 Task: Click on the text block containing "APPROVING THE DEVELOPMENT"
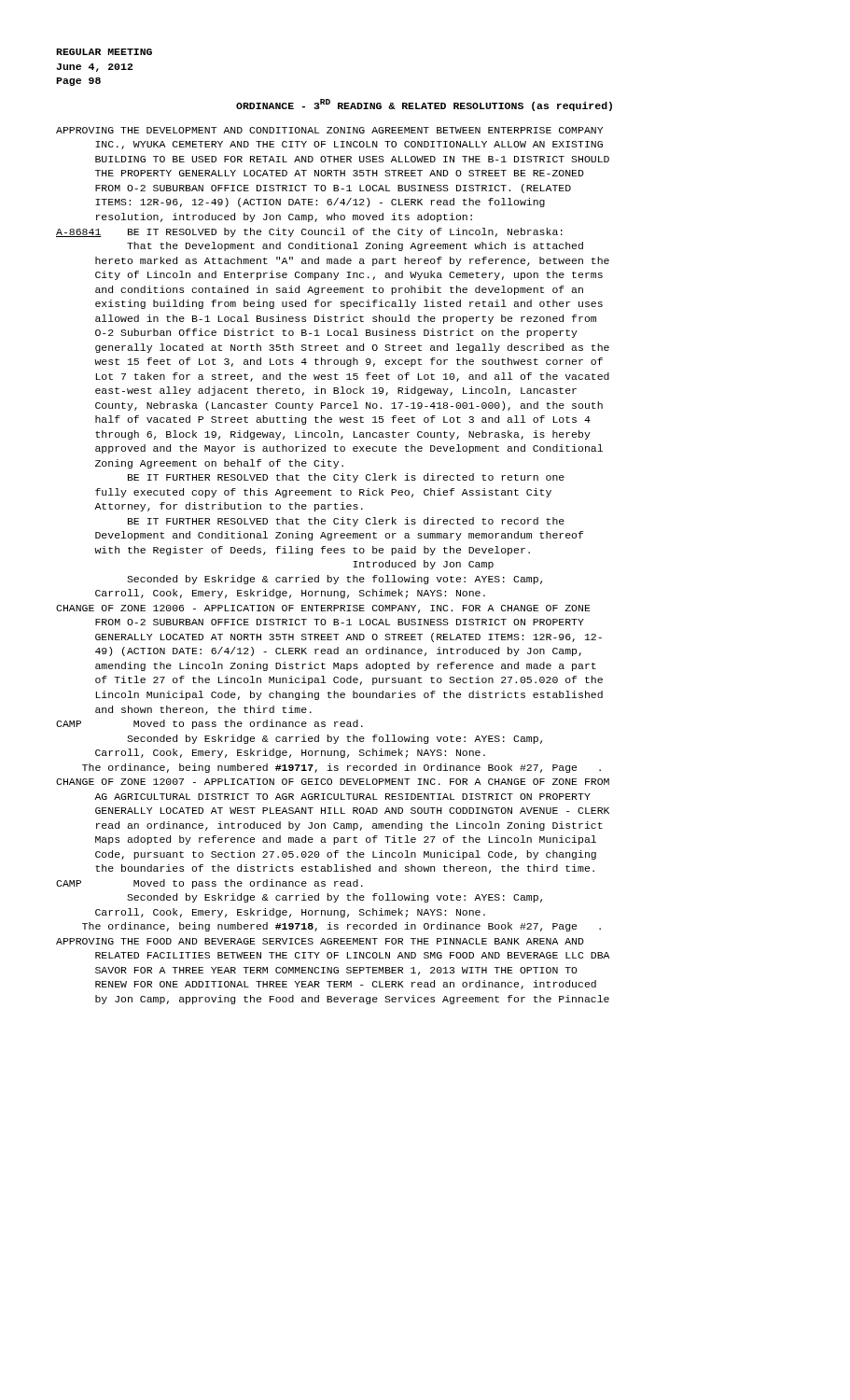425,362
